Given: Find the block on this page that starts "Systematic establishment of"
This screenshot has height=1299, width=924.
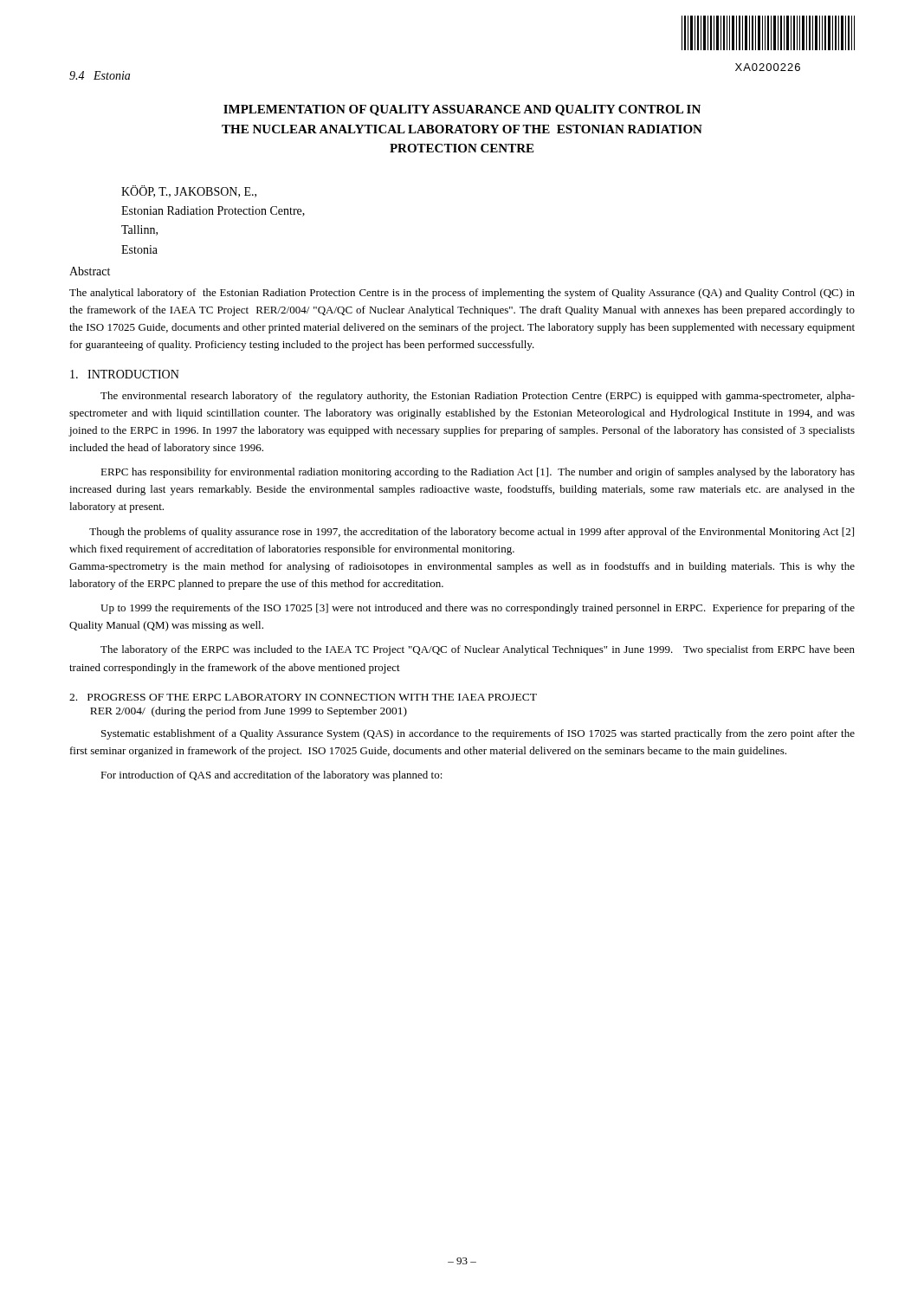Looking at the screenshot, I should coord(462,742).
